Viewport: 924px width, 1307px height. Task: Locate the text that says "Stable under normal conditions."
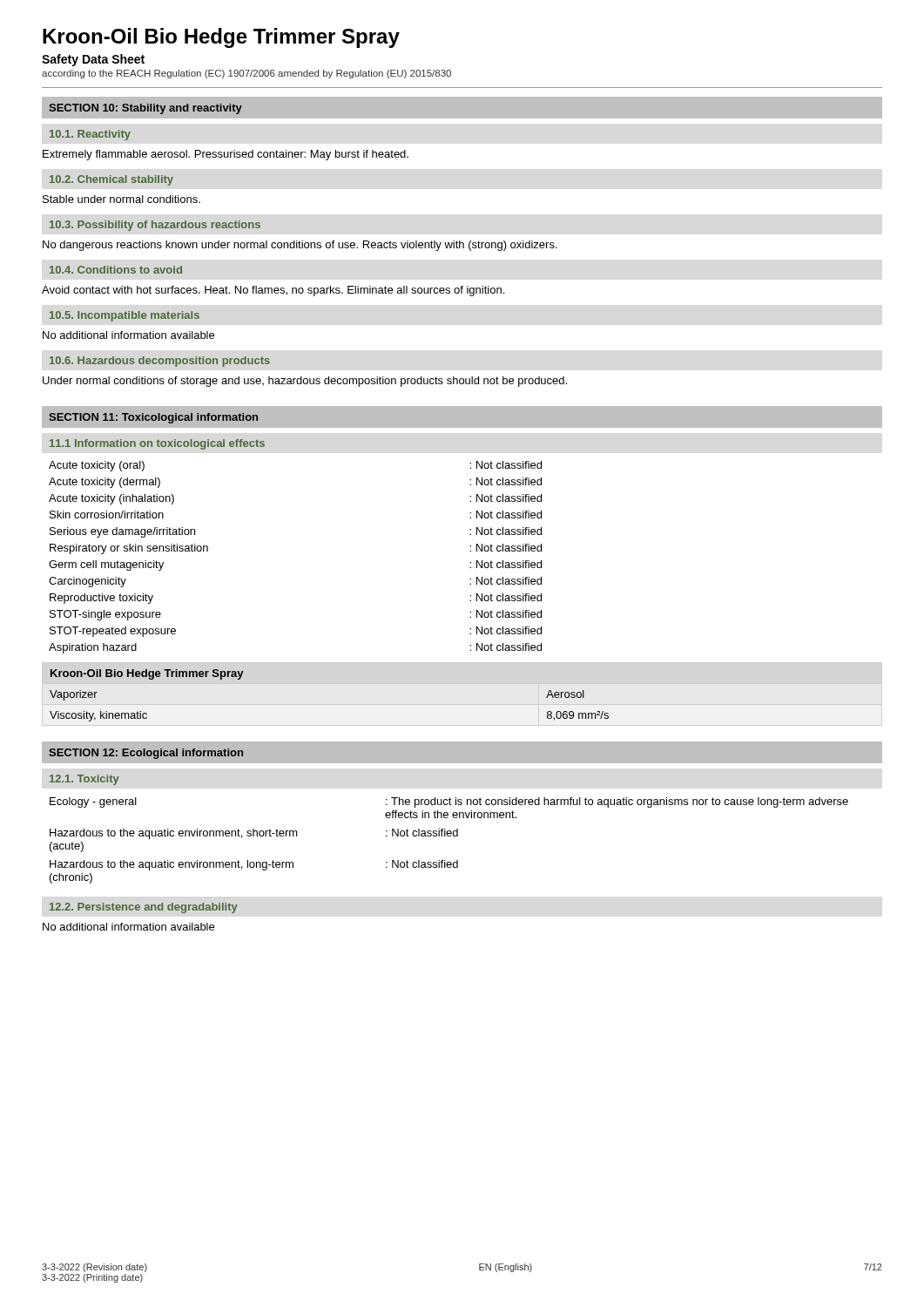[x=121, y=199]
